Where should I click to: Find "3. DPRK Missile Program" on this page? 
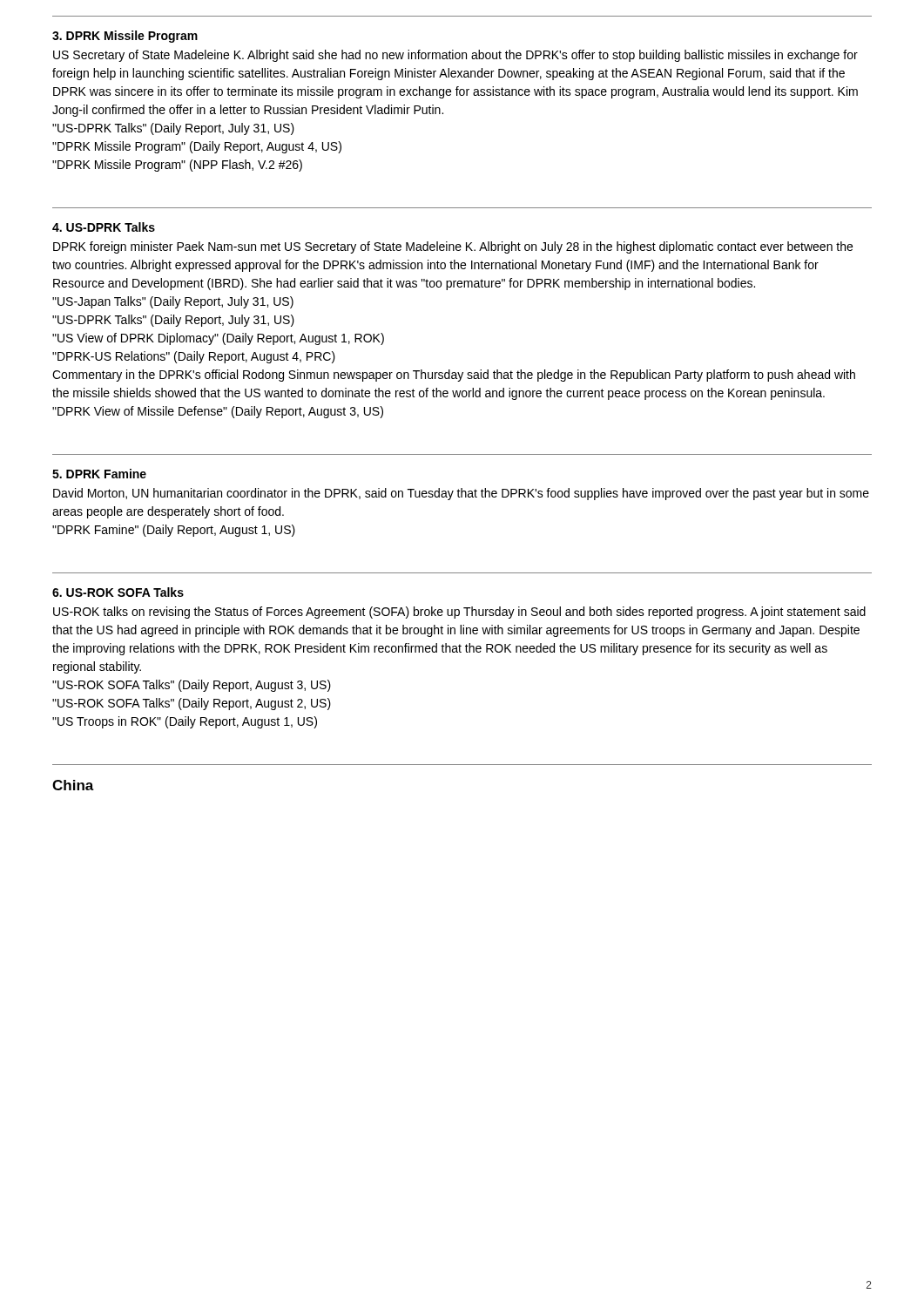pos(125,36)
